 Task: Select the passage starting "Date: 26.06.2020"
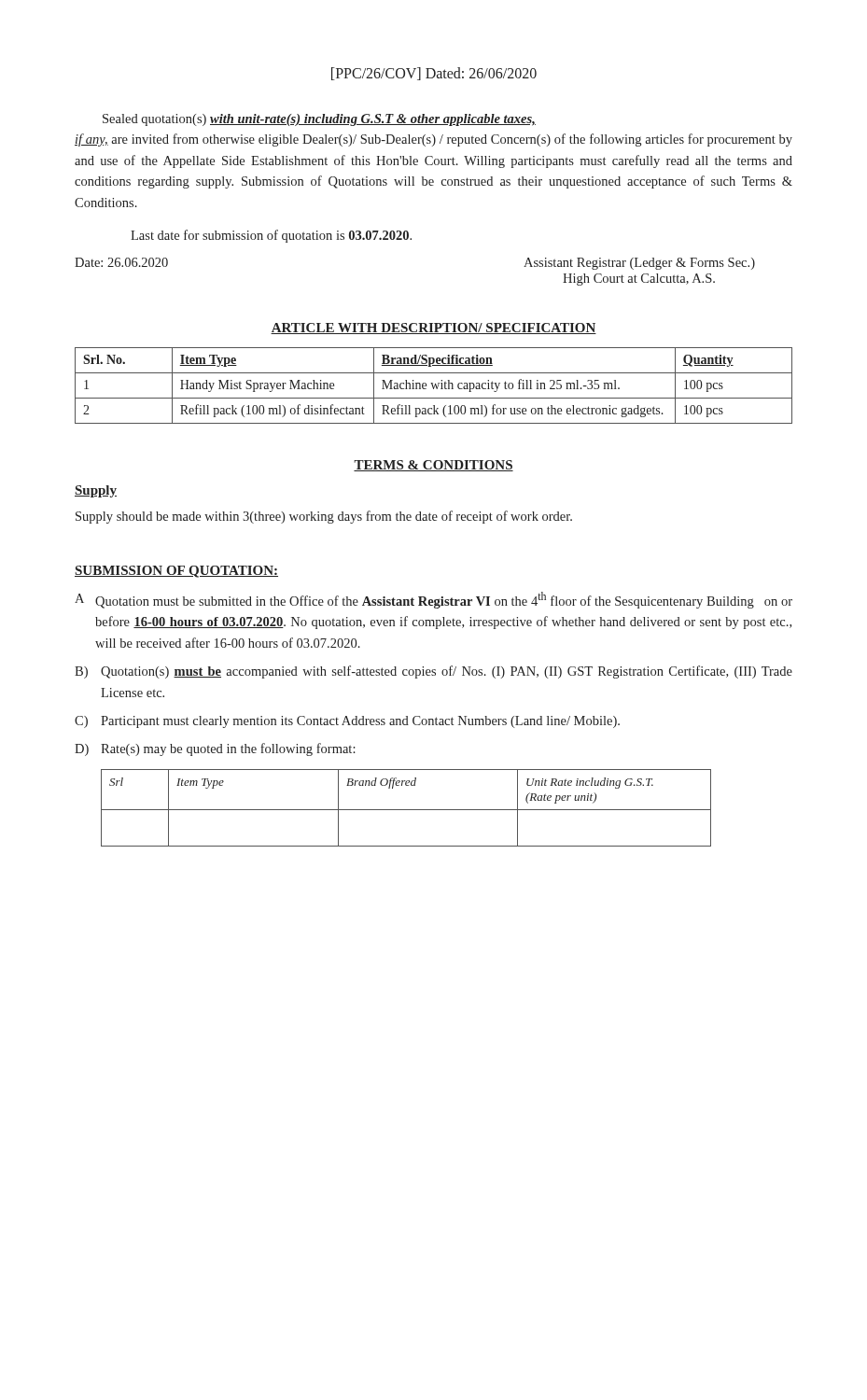(121, 263)
